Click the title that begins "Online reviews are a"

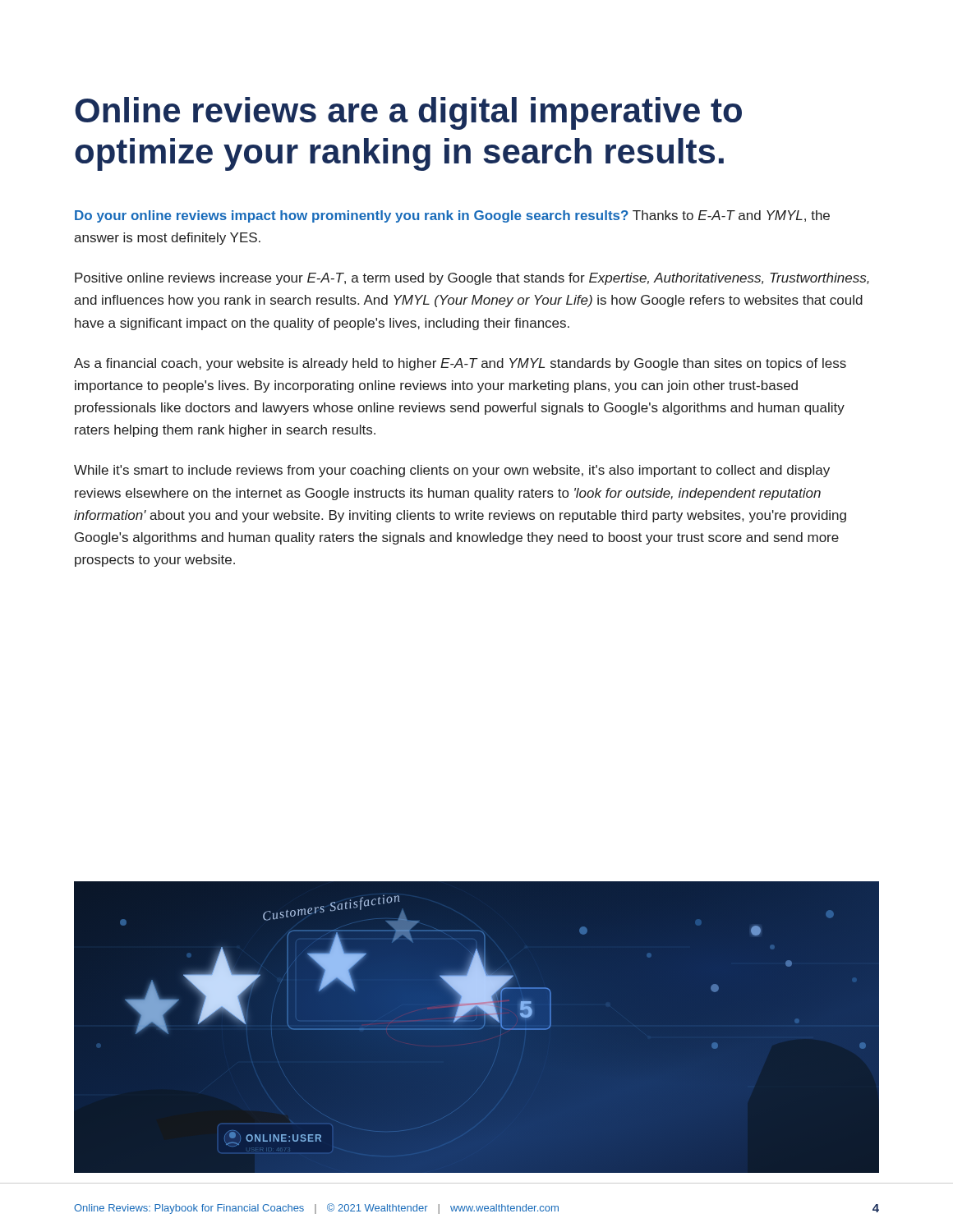[409, 131]
